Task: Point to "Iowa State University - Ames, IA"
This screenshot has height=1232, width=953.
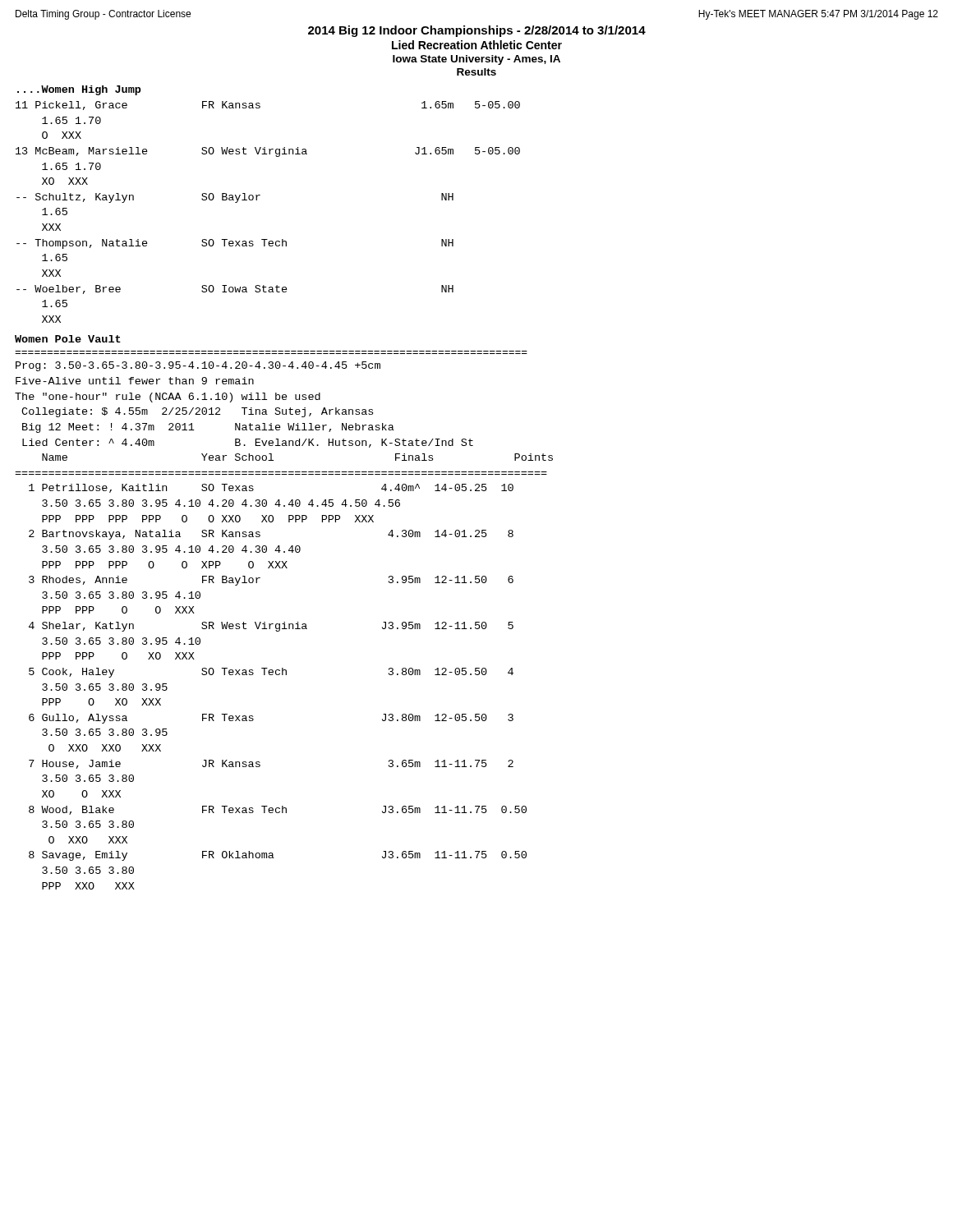Action: pos(476,59)
